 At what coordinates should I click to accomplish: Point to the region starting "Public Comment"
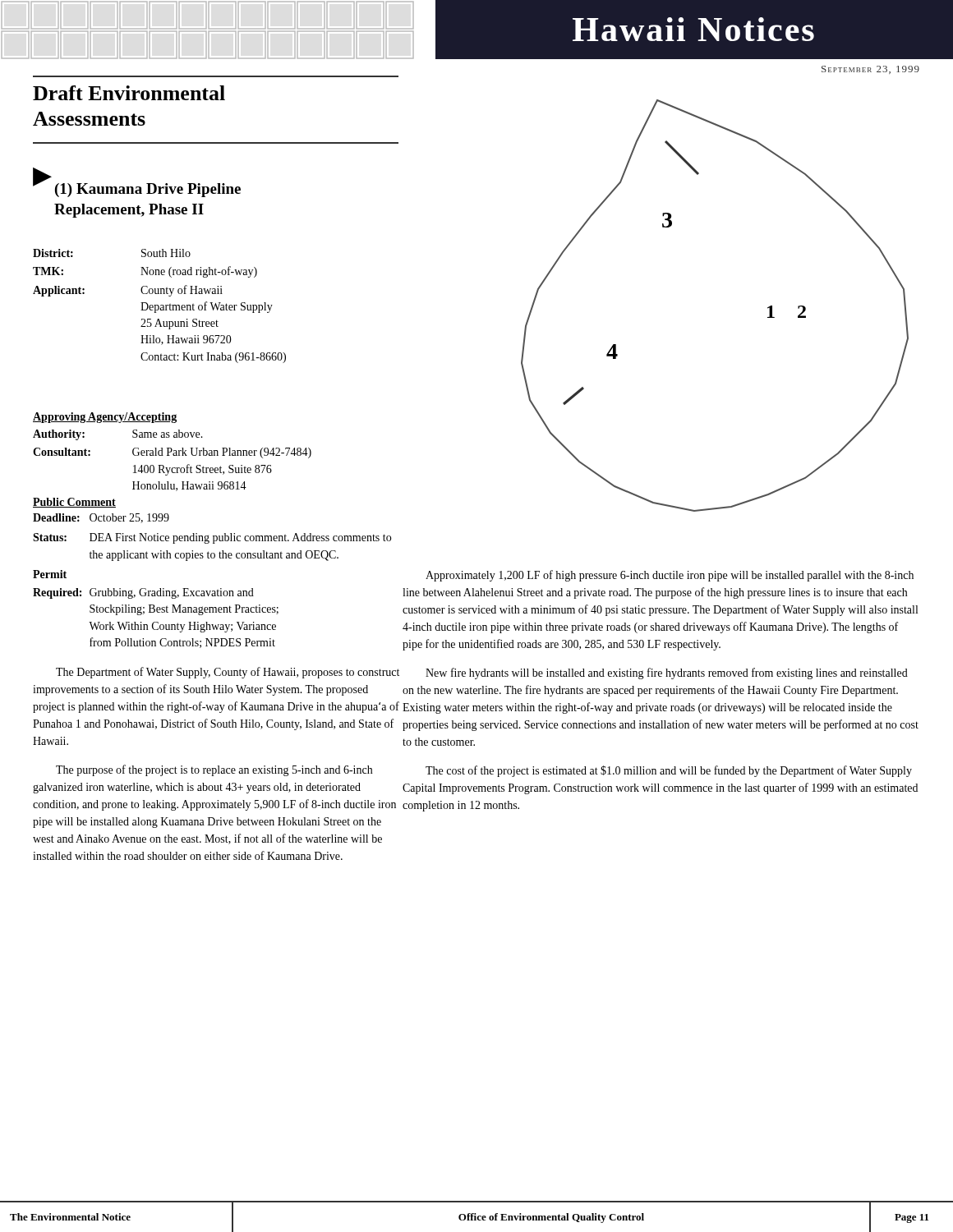pos(74,502)
